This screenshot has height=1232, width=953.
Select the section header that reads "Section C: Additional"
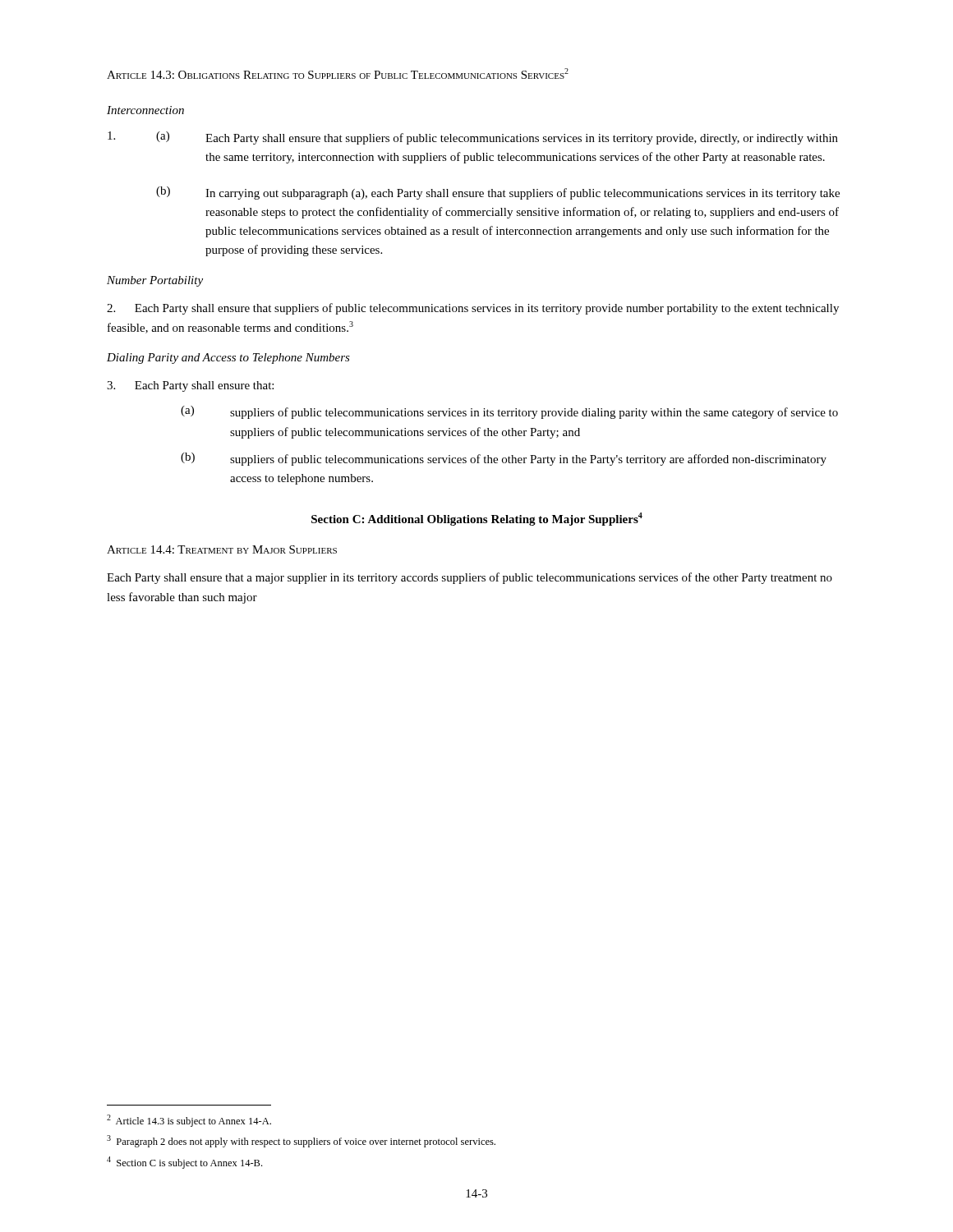pos(476,518)
